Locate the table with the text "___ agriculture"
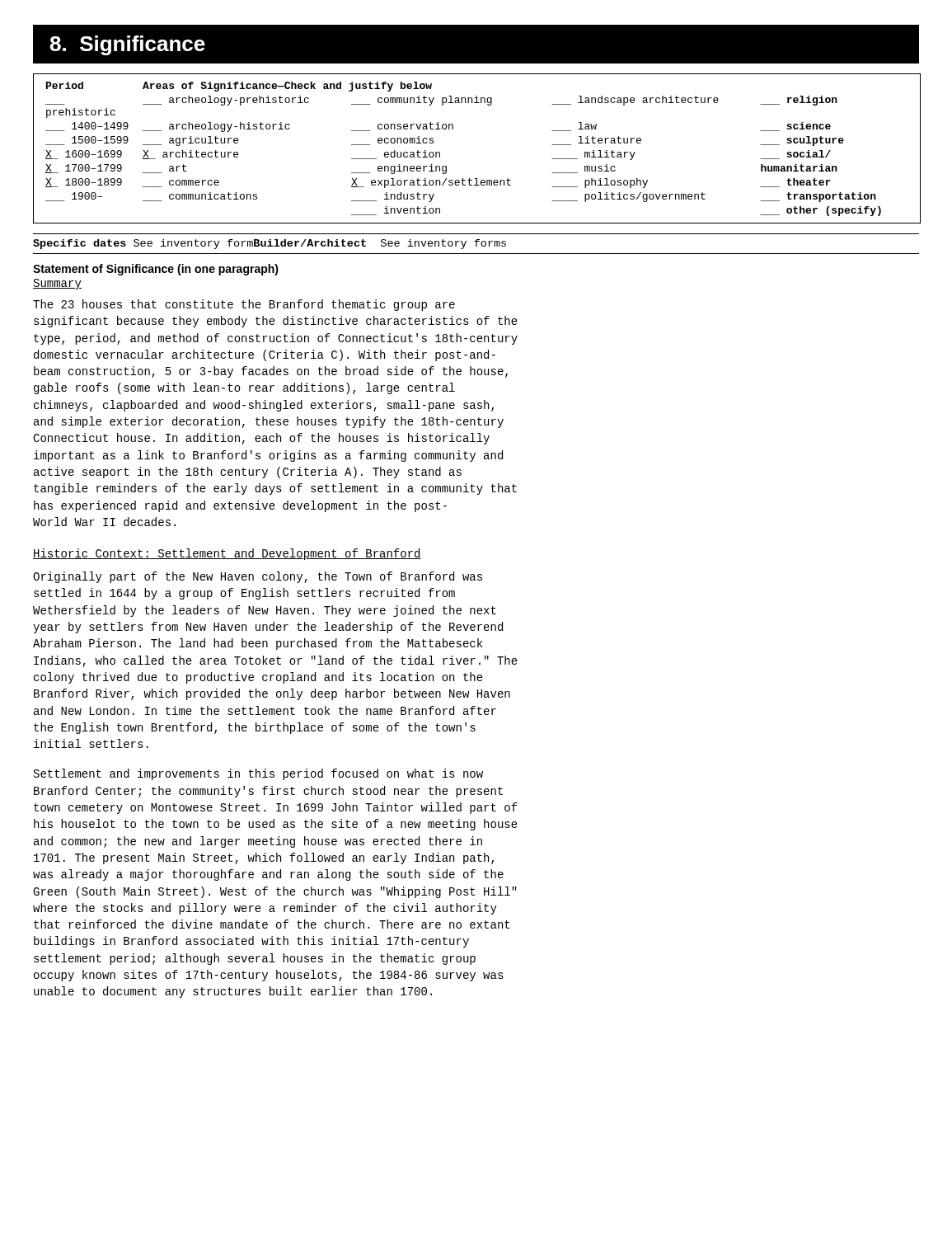This screenshot has height=1237, width=952. [x=477, y=148]
